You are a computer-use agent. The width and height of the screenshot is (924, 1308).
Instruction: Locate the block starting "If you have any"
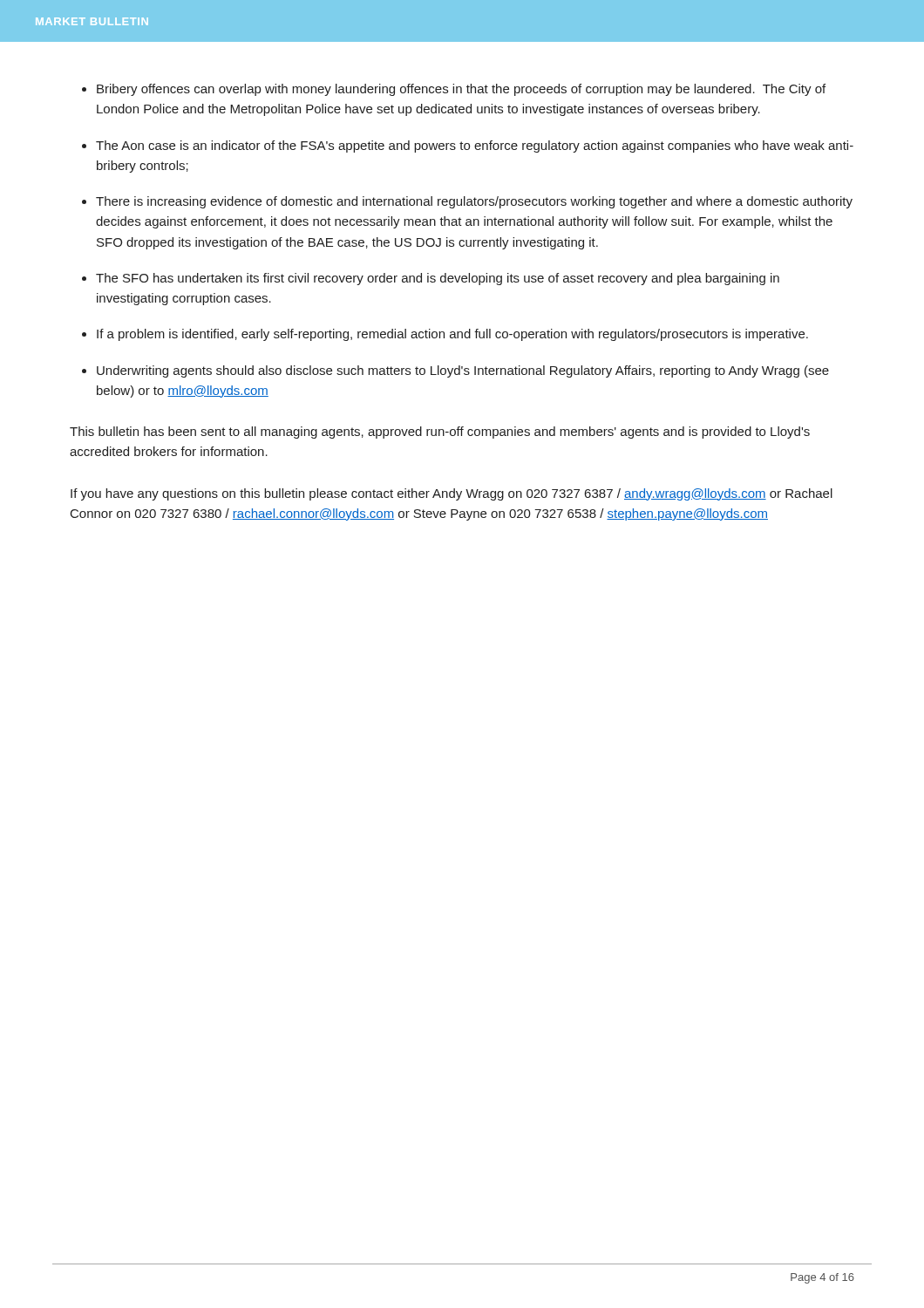(451, 503)
